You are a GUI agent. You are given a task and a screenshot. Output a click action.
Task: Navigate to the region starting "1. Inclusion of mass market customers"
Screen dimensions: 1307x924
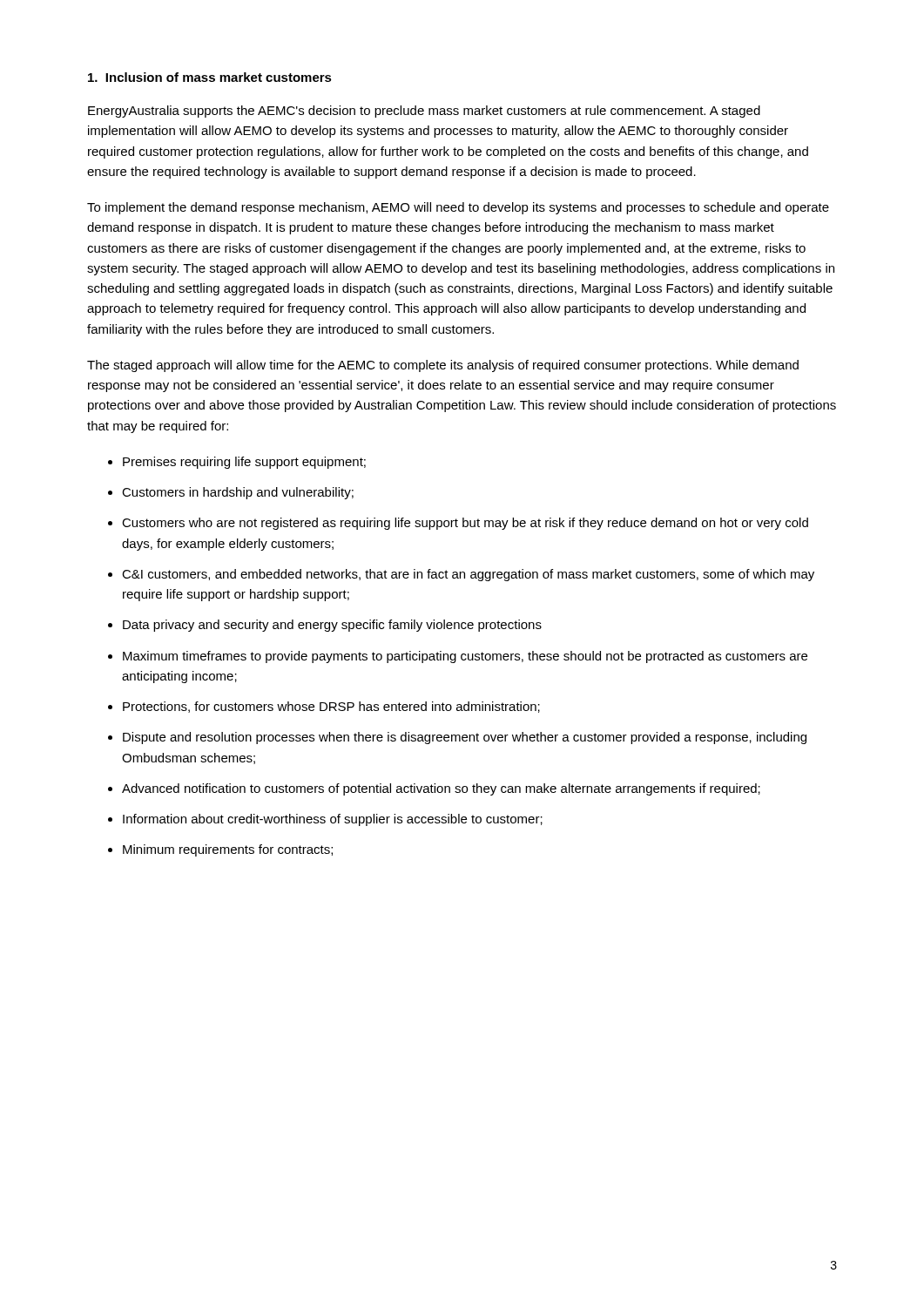209,77
